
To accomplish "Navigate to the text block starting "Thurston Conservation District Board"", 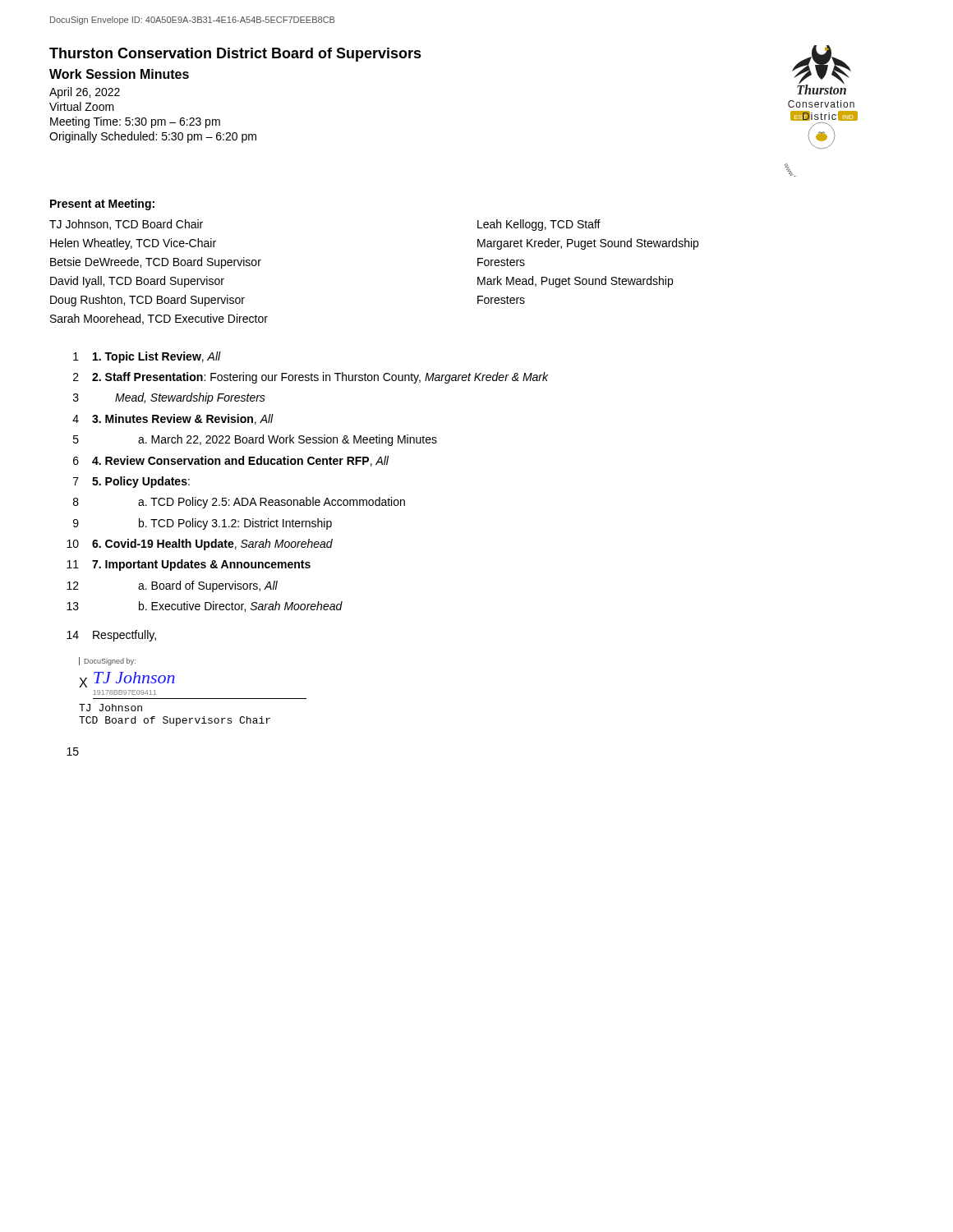I will click(x=235, y=53).
